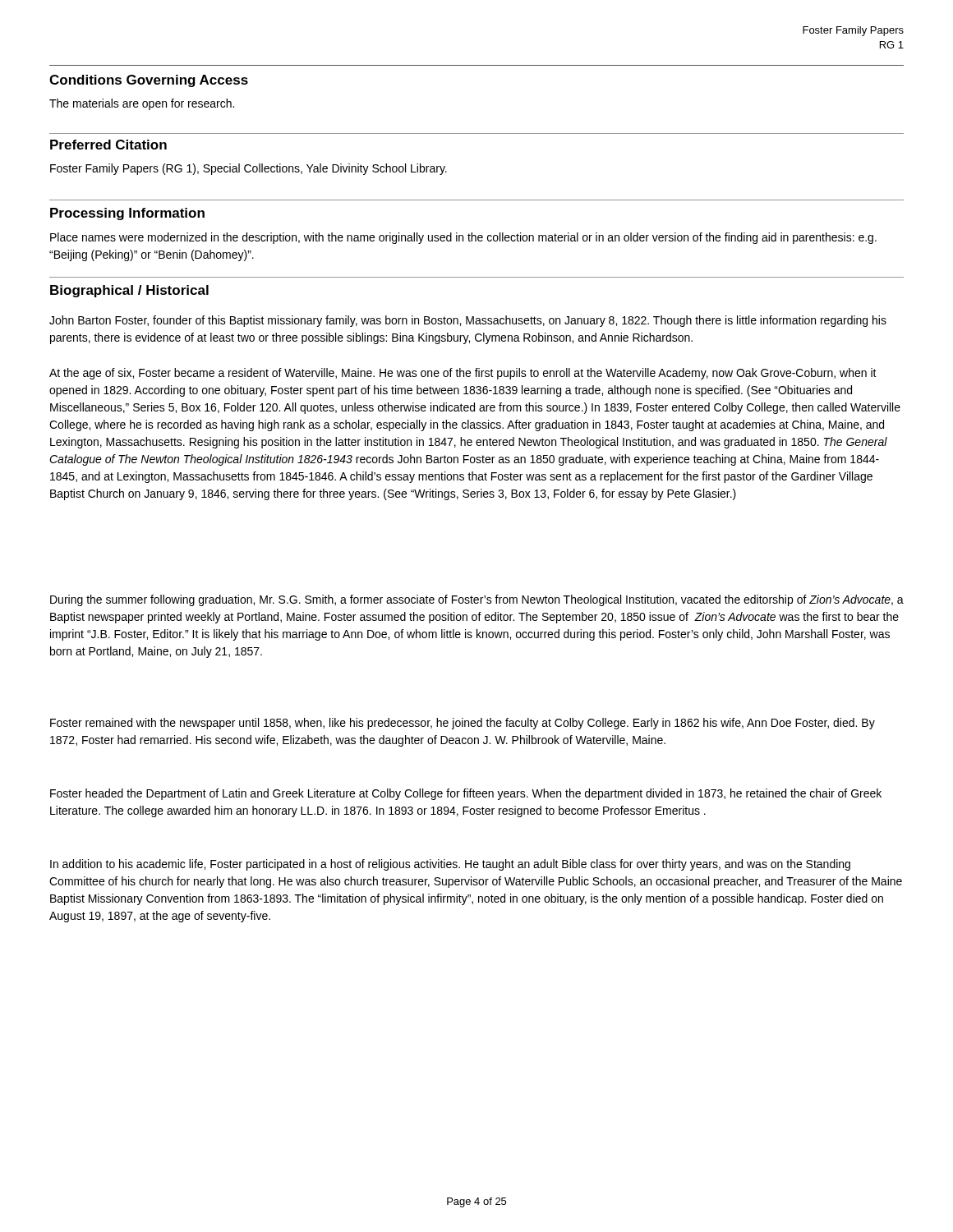Find the element starting "Place names were"
The image size is (953, 1232).
(x=476, y=246)
